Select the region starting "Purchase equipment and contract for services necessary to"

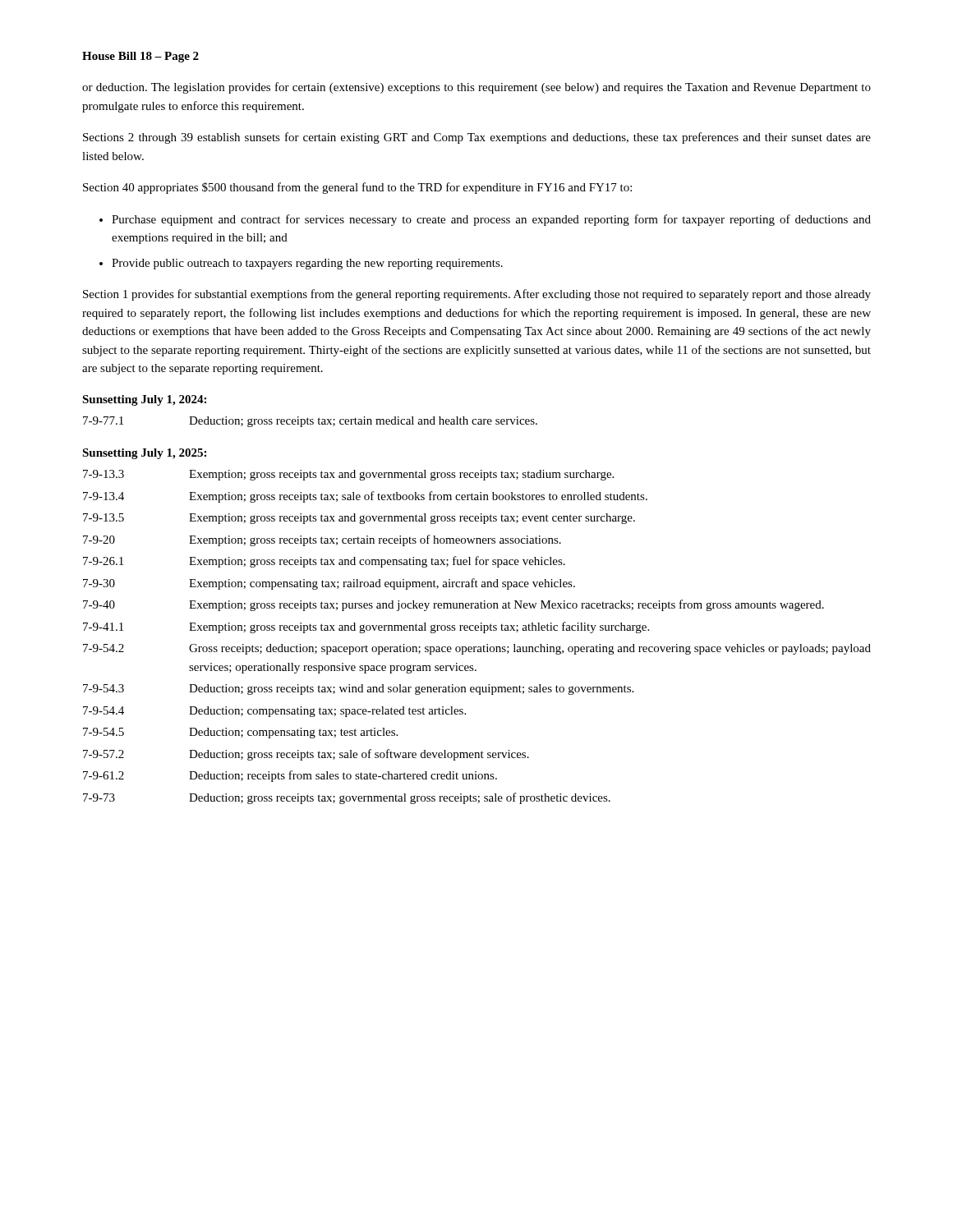click(491, 228)
